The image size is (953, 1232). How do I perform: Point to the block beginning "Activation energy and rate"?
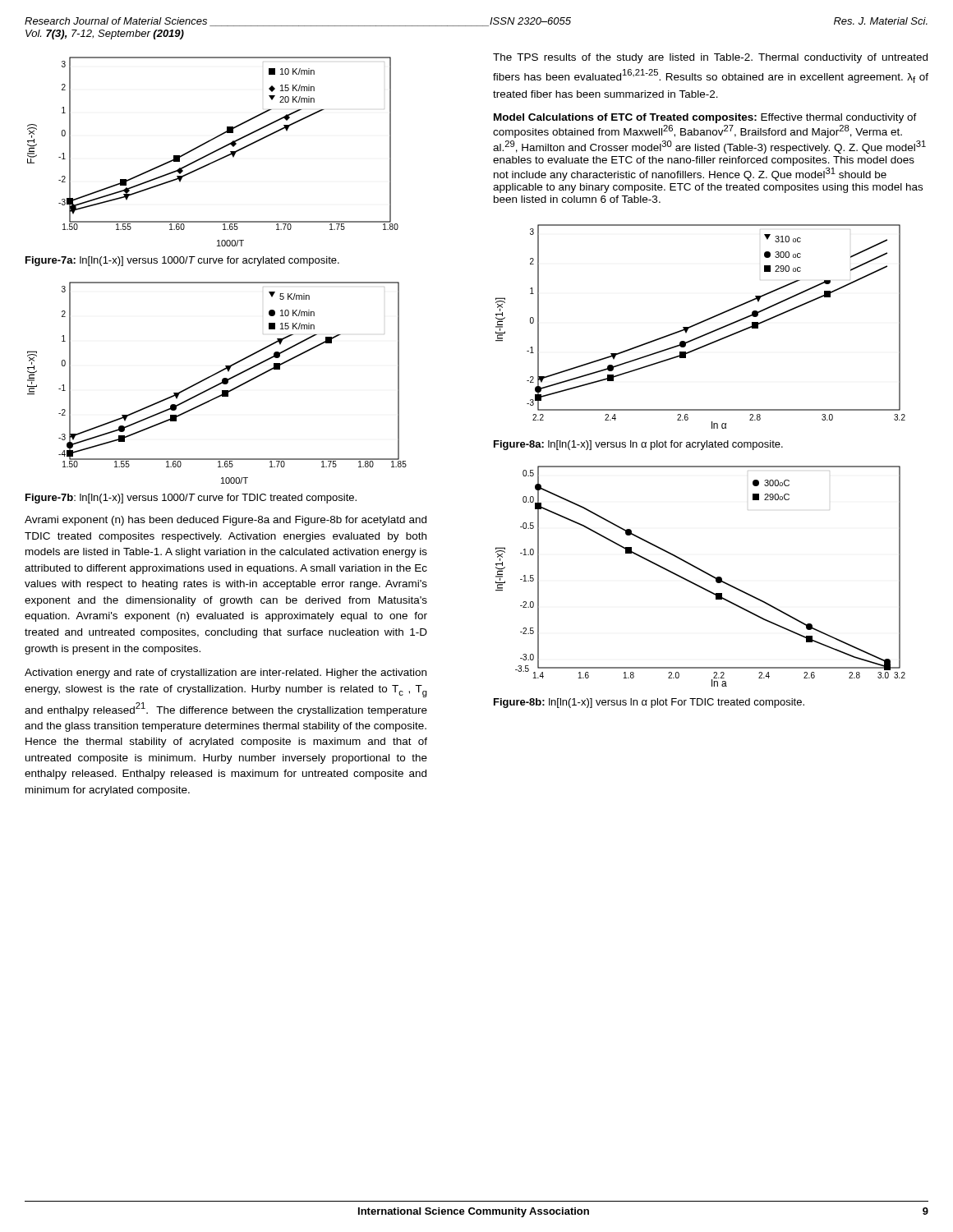tap(226, 731)
